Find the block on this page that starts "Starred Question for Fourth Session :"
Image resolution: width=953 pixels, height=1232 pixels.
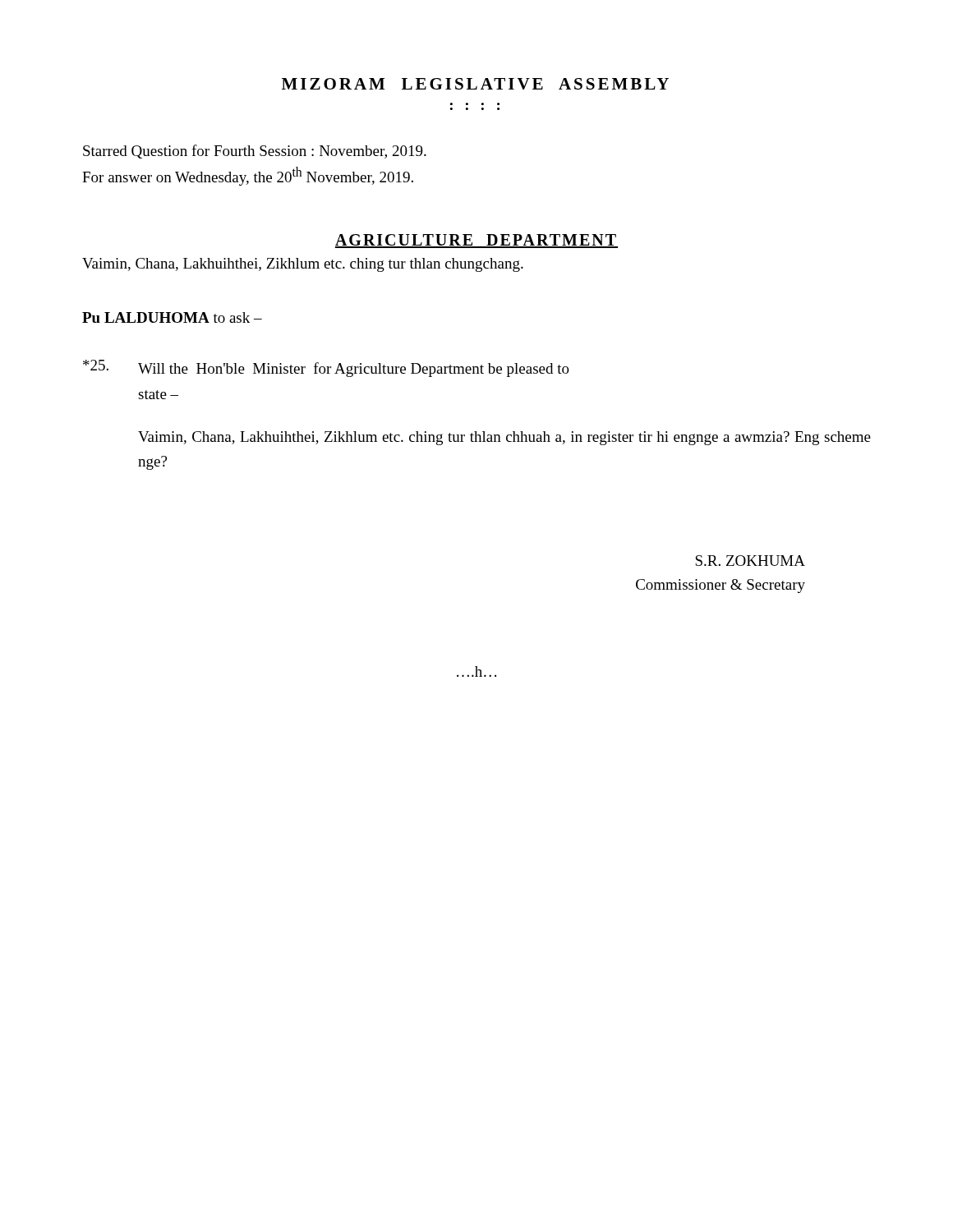(255, 164)
